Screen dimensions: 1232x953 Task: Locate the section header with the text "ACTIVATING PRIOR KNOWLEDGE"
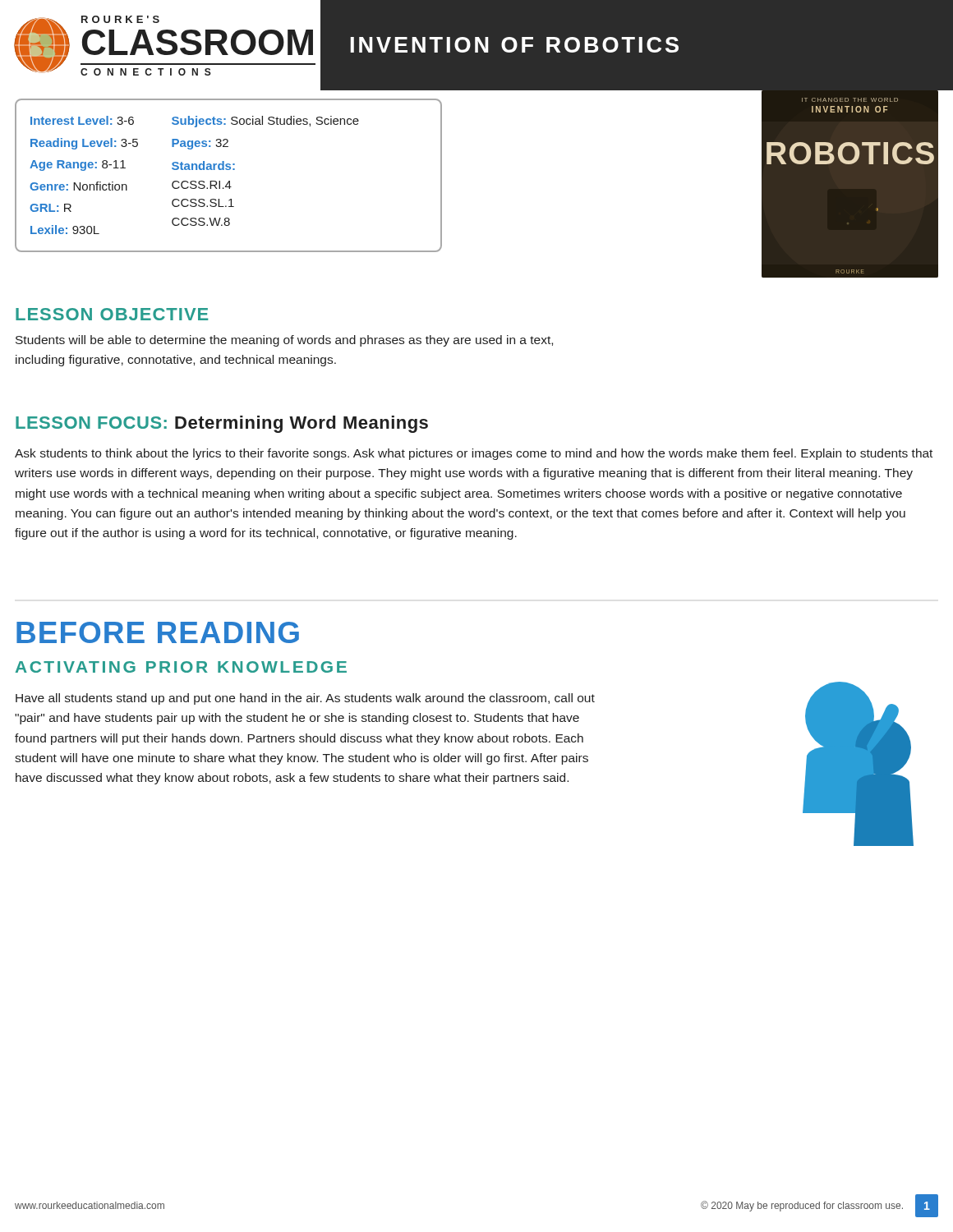(182, 667)
